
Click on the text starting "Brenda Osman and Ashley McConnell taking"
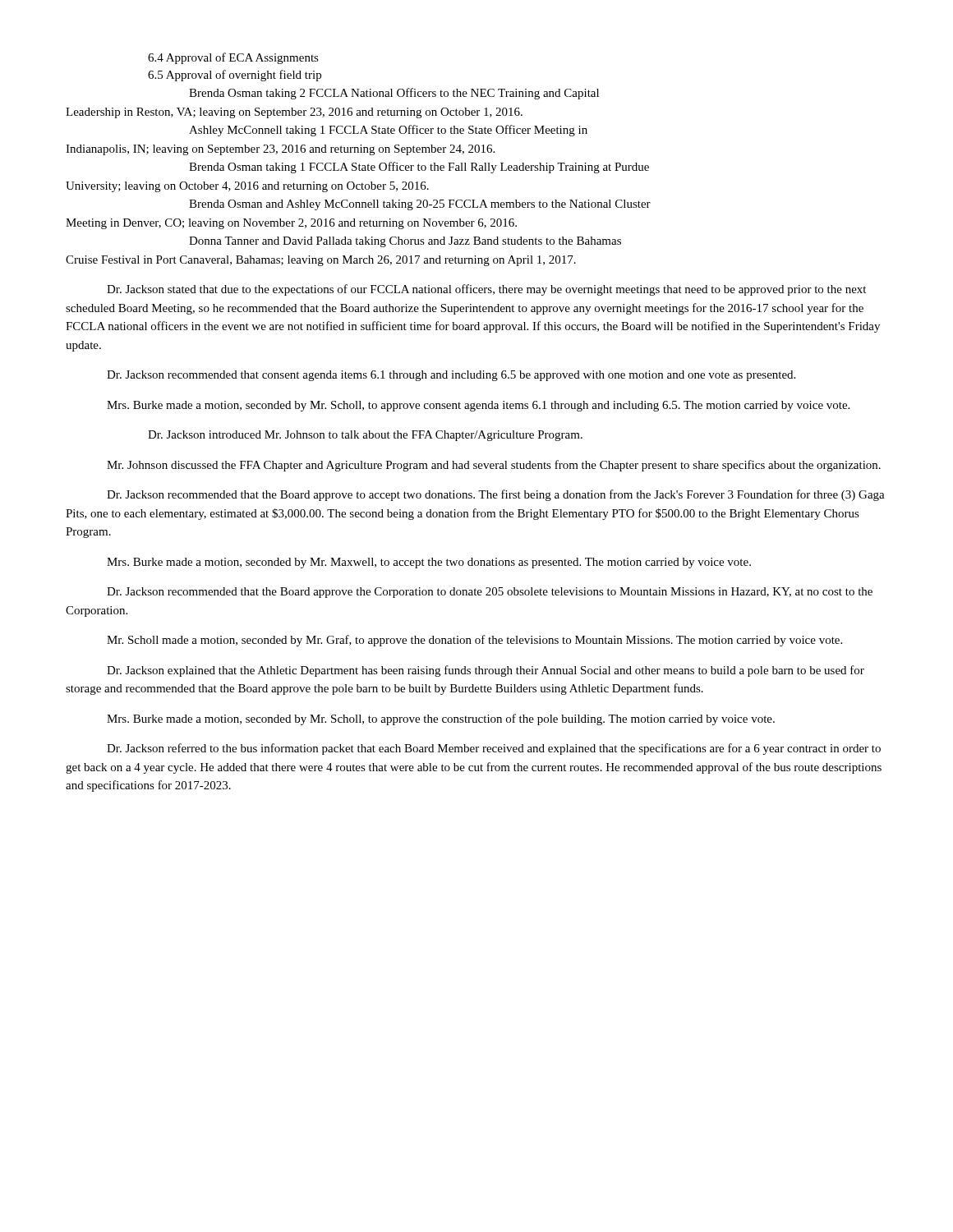(x=420, y=204)
